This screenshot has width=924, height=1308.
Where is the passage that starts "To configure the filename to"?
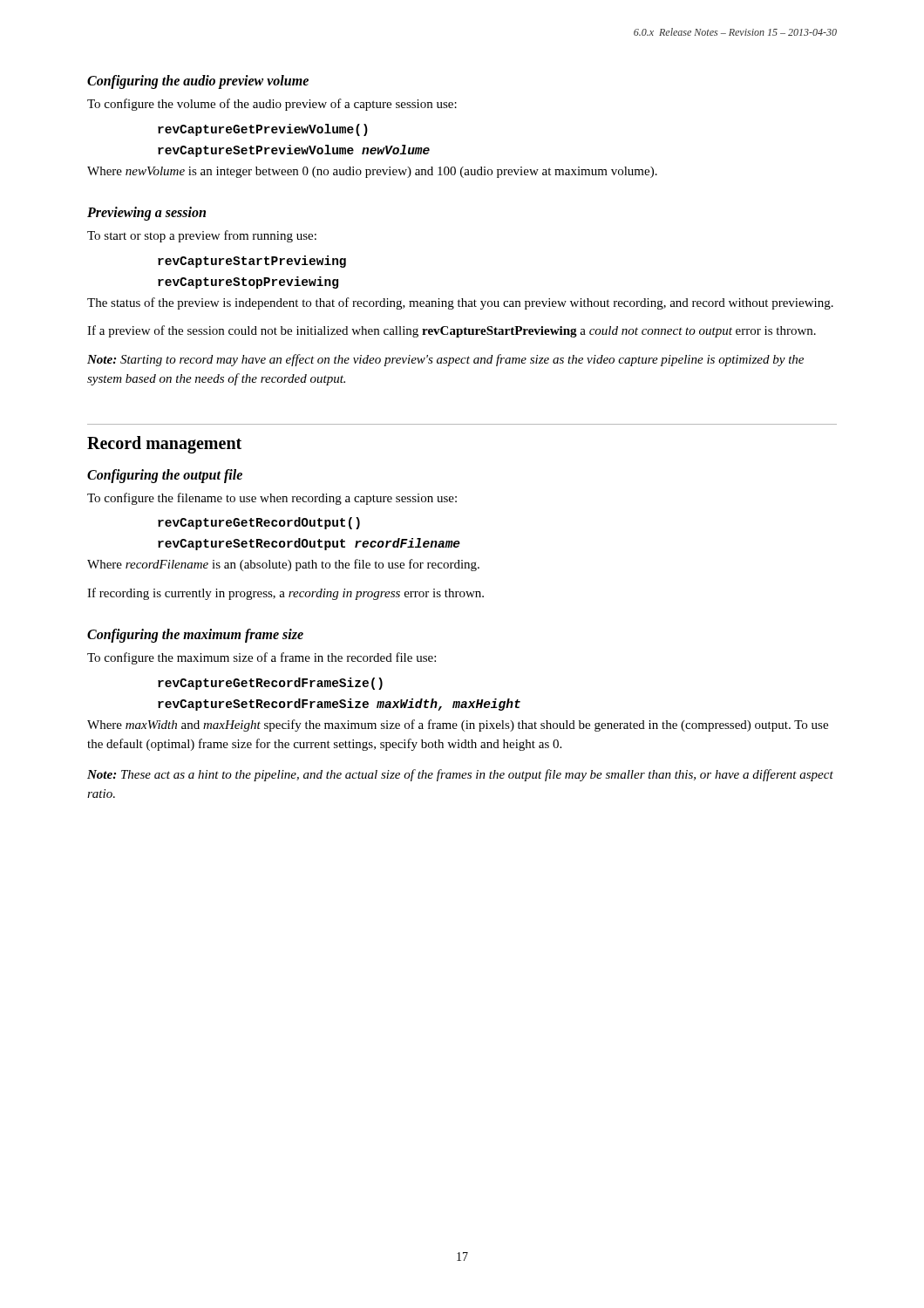tap(272, 497)
